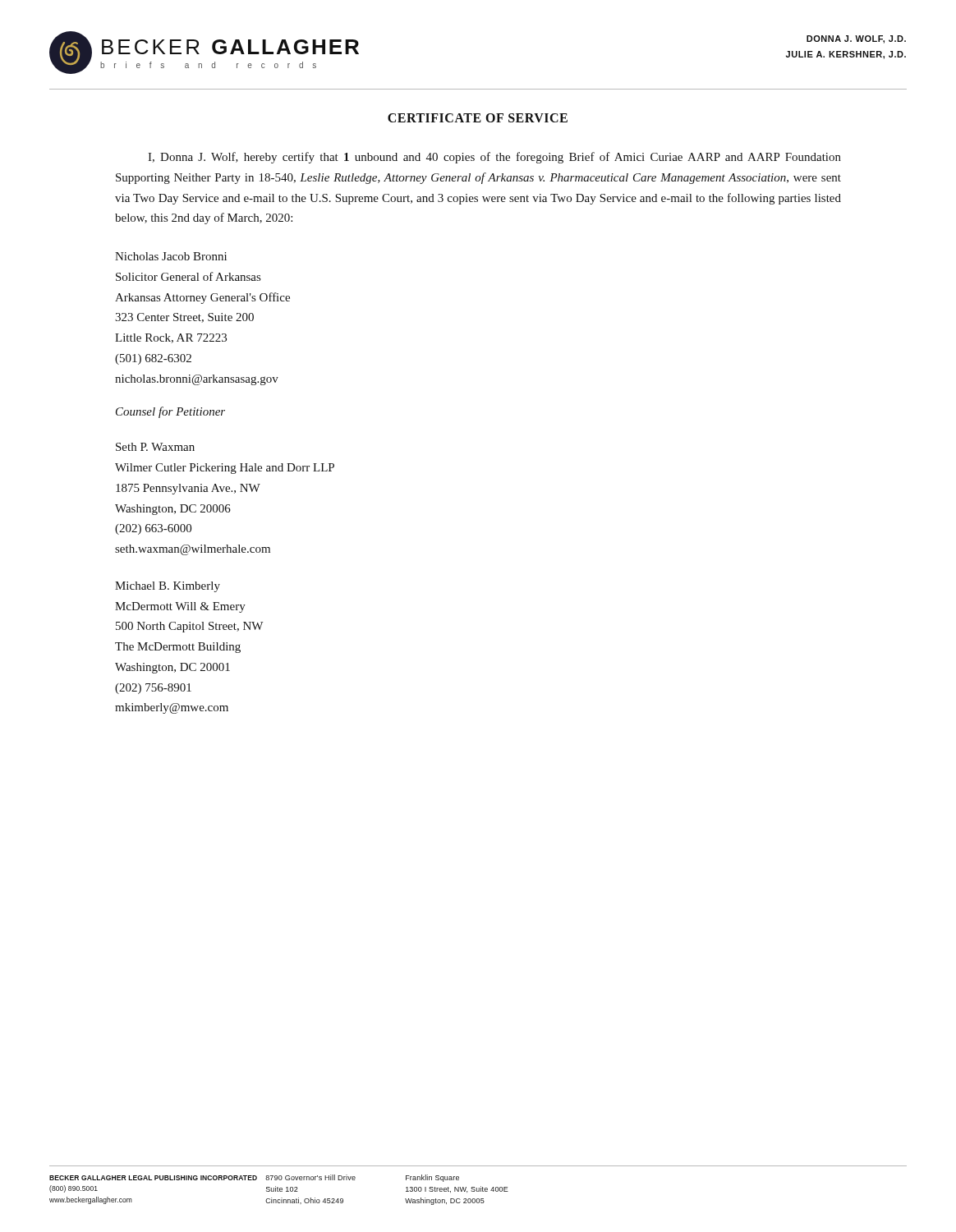Viewport: 956px width, 1232px height.
Task: Point to the block beginning "Seth P. Waxman Wilmer Cutler Pickering Hale and"
Action: tap(225, 498)
